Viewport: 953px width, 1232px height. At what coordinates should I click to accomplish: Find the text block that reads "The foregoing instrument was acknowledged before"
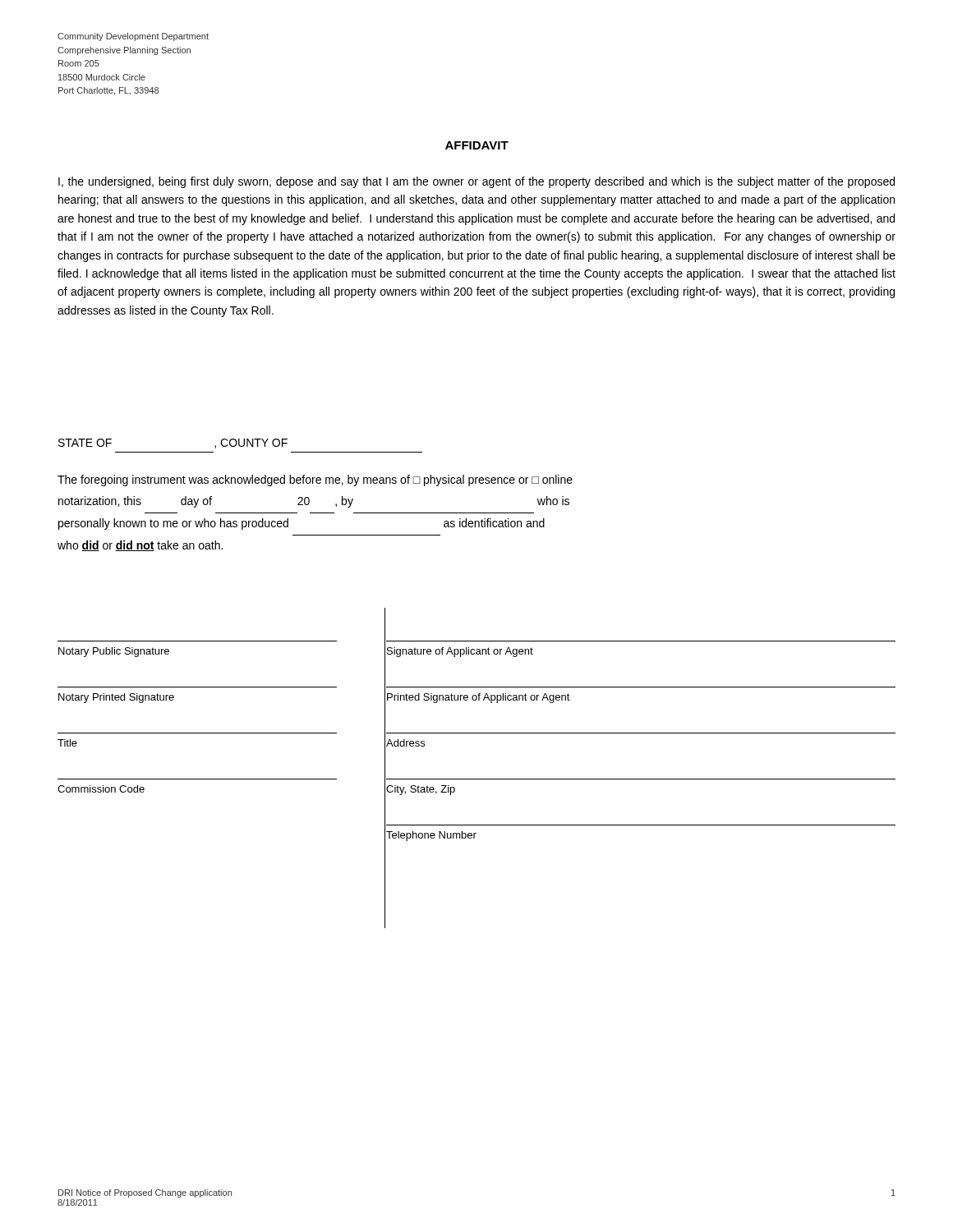476,513
